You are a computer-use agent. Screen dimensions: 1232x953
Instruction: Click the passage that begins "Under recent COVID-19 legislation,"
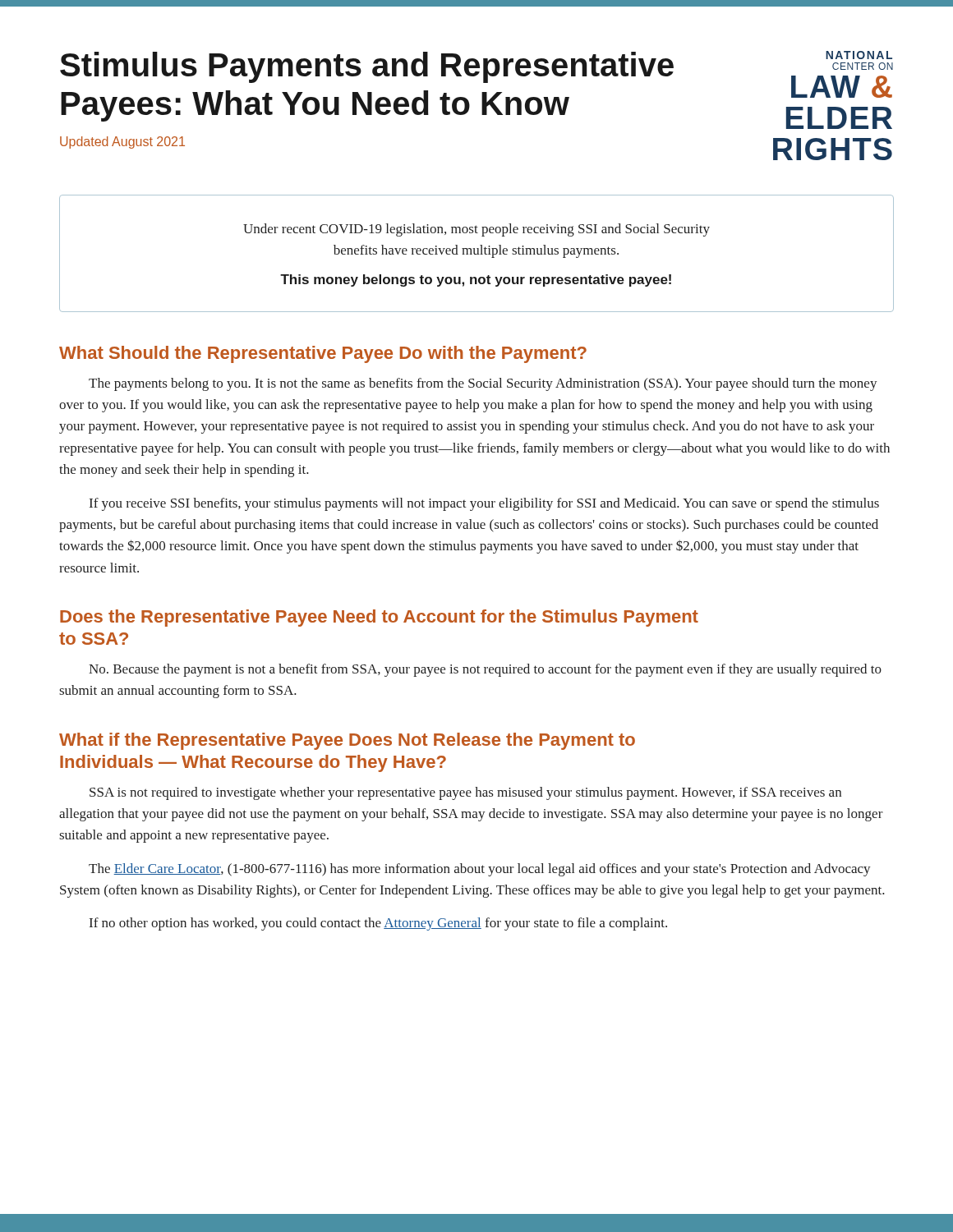[x=476, y=254]
